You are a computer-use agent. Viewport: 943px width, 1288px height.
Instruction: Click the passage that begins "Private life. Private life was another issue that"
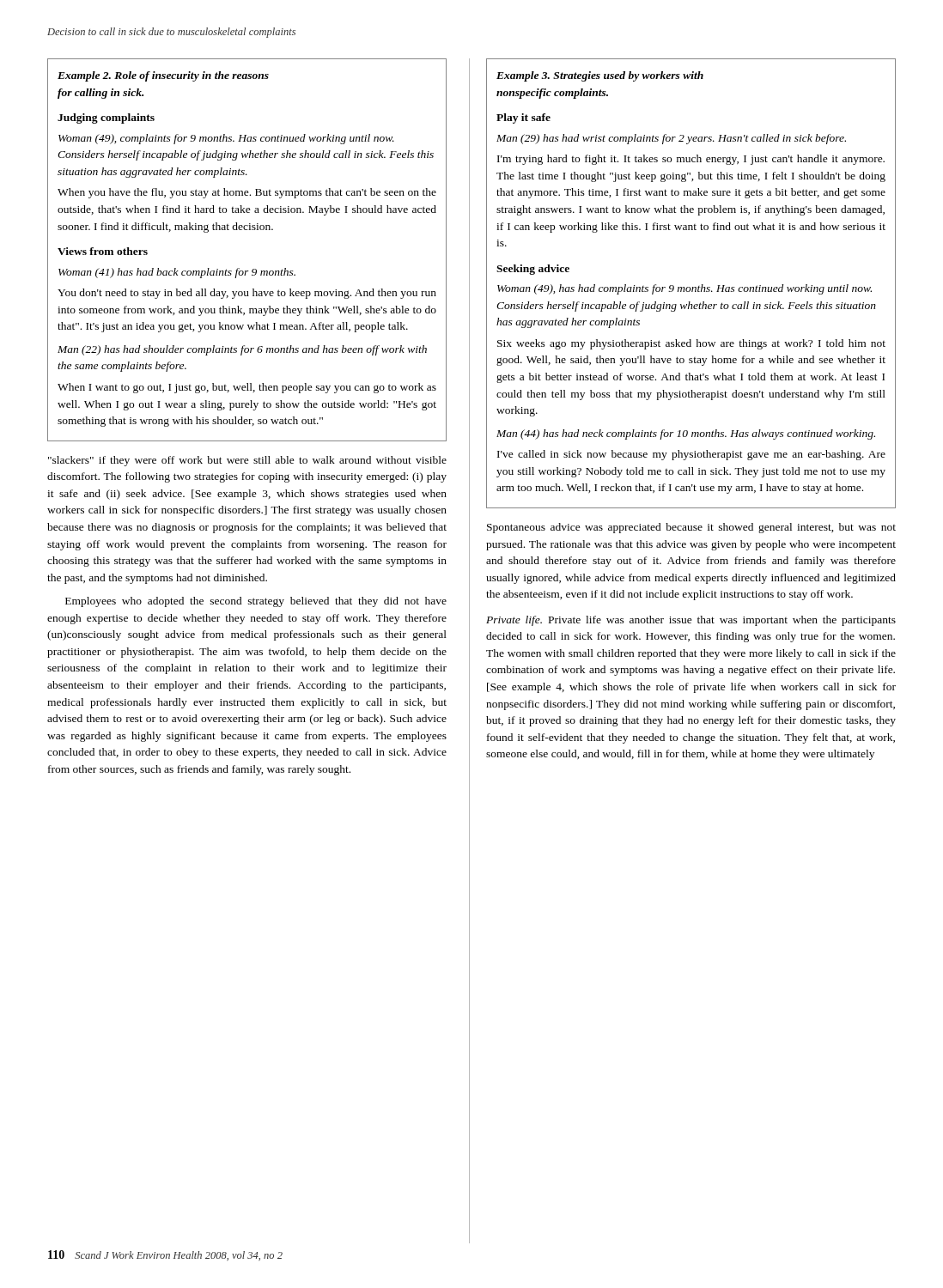click(x=691, y=687)
